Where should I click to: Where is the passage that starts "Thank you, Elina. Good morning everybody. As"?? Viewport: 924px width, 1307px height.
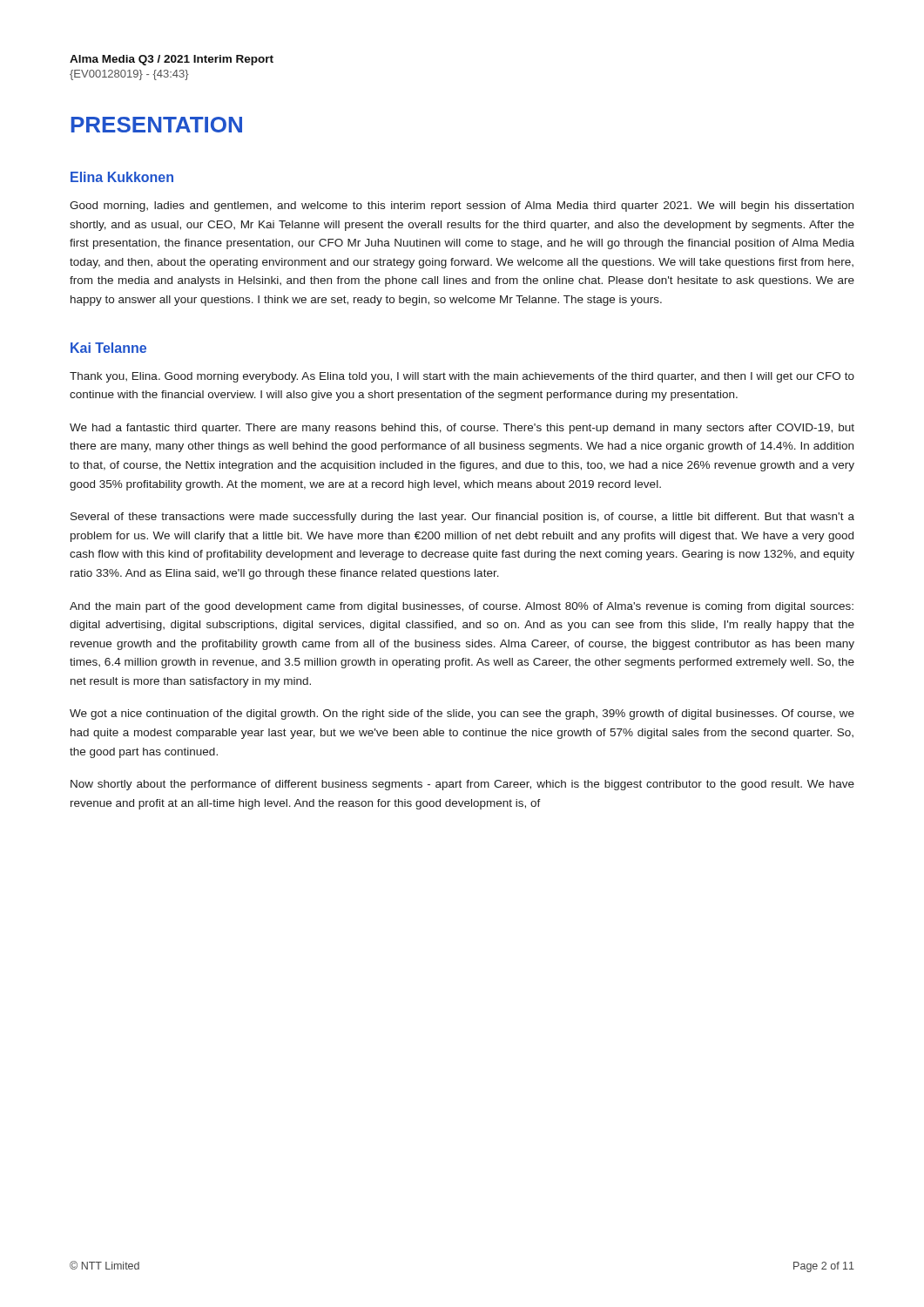point(462,385)
